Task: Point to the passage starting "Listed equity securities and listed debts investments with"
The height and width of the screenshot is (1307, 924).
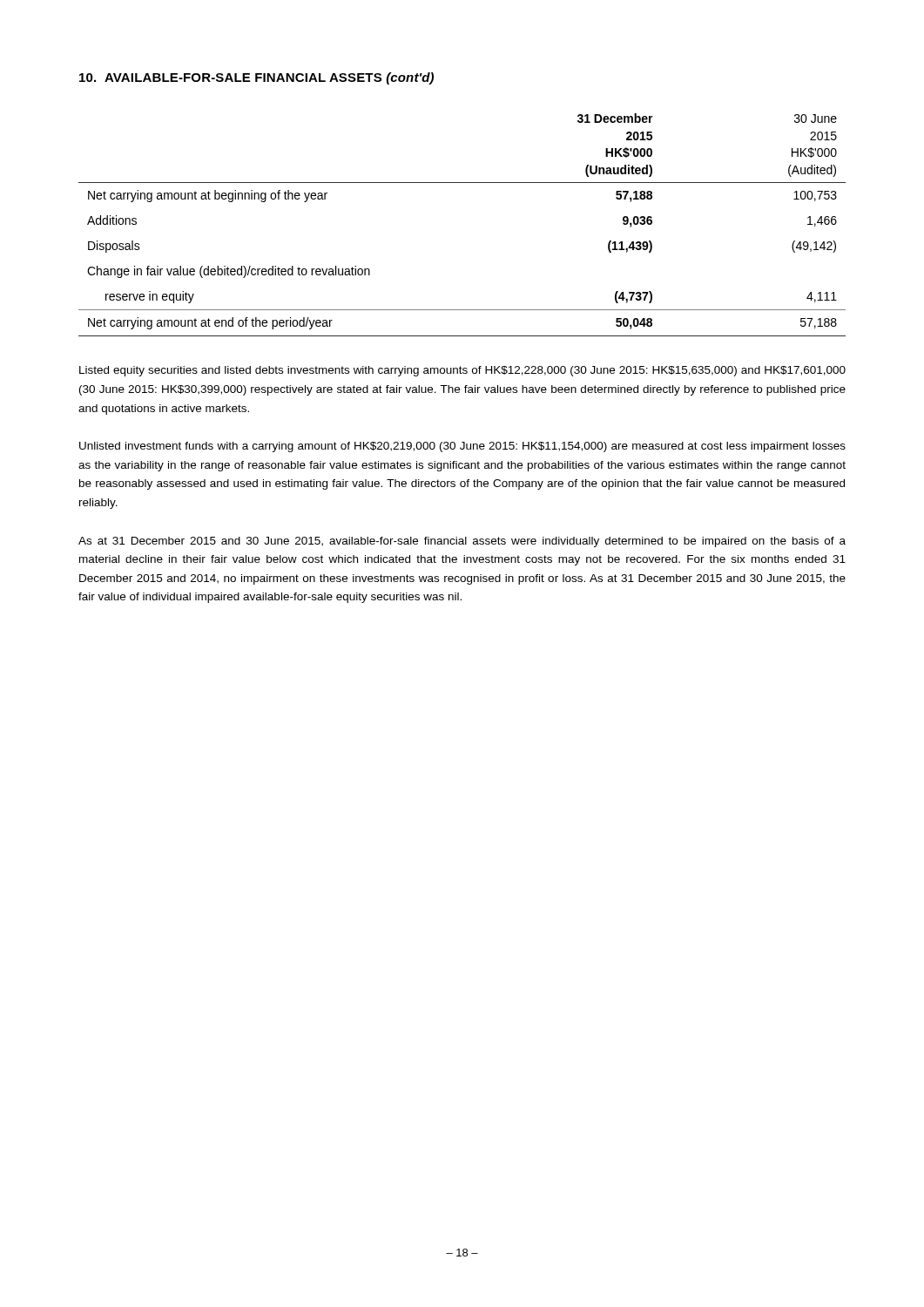Action: [462, 389]
